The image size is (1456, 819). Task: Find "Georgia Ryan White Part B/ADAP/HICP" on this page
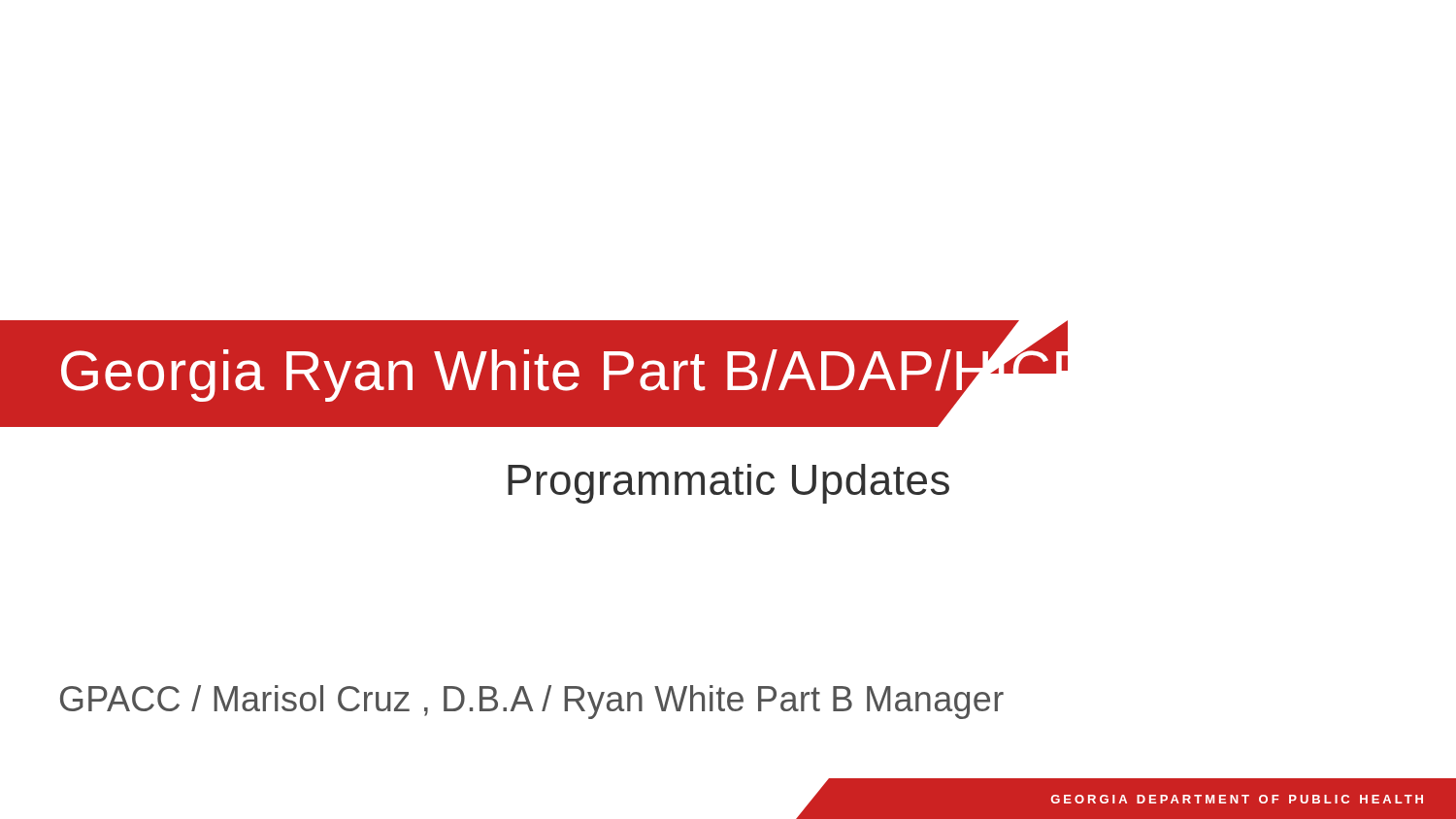click(574, 370)
